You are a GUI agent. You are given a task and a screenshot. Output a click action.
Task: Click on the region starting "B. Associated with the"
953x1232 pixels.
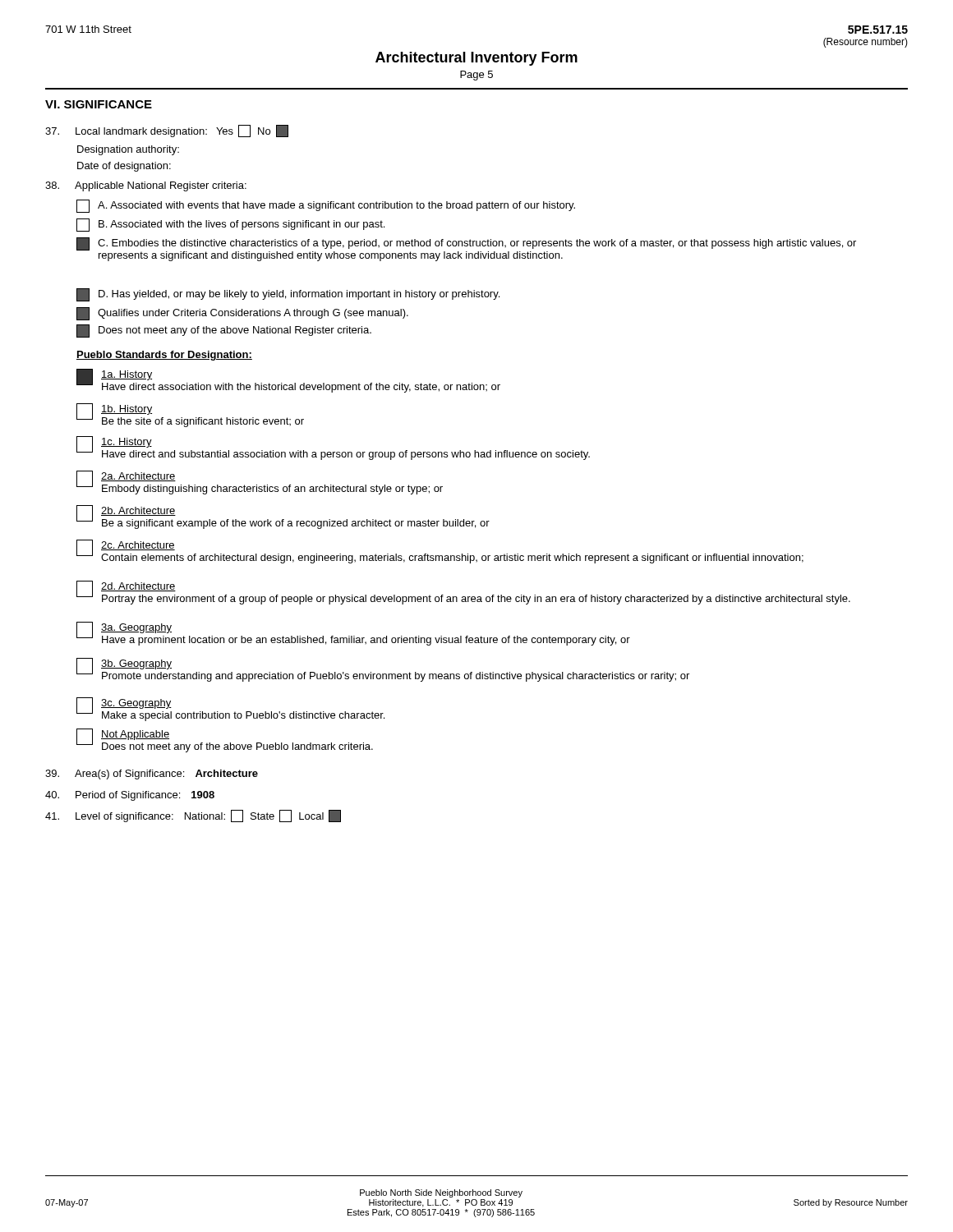pyautogui.click(x=231, y=225)
